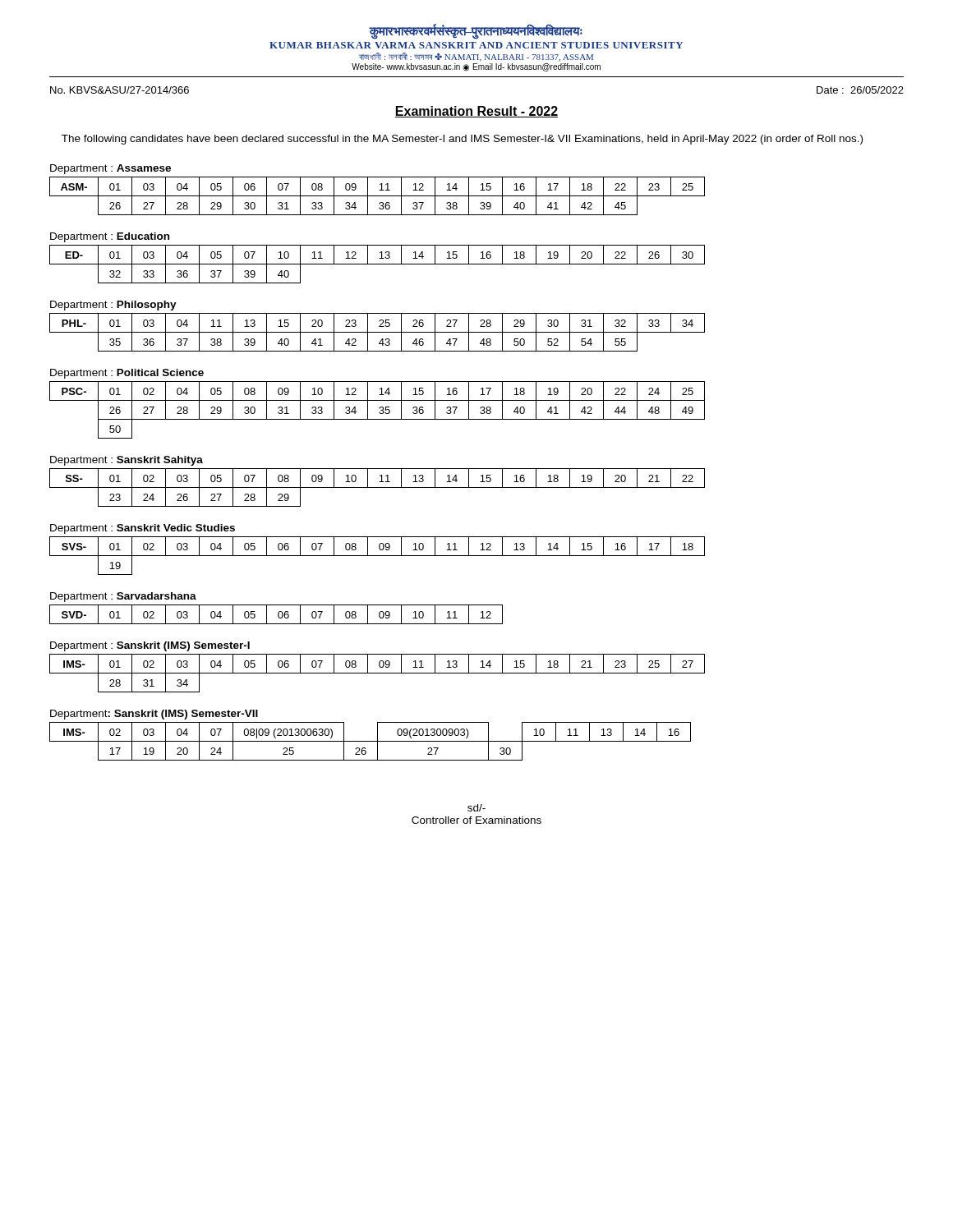Image resolution: width=953 pixels, height=1232 pixels.
Task: Point to the text starting "Department : Education"
Action: coord(110,236)
